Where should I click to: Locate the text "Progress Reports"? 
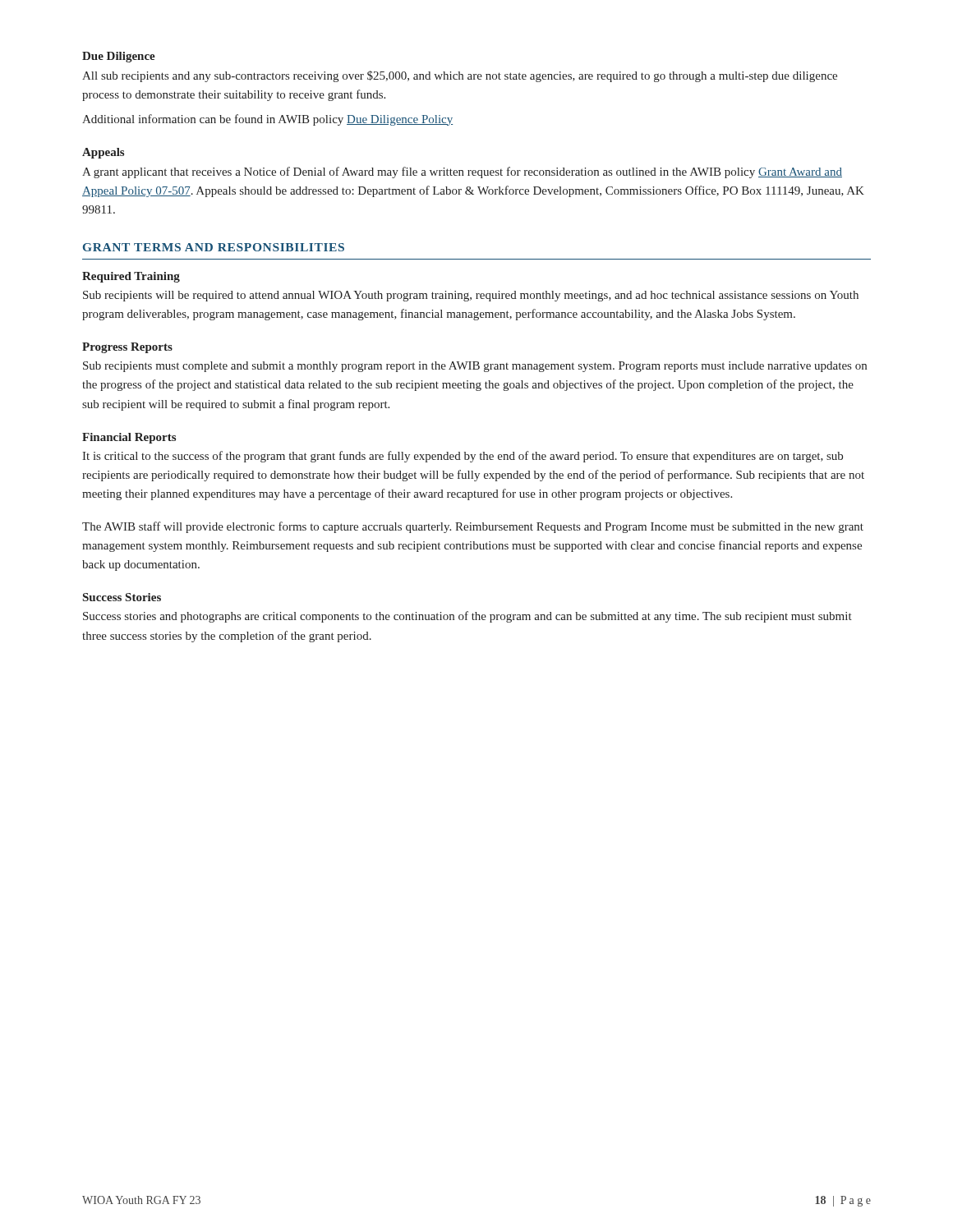click(127, 347)
